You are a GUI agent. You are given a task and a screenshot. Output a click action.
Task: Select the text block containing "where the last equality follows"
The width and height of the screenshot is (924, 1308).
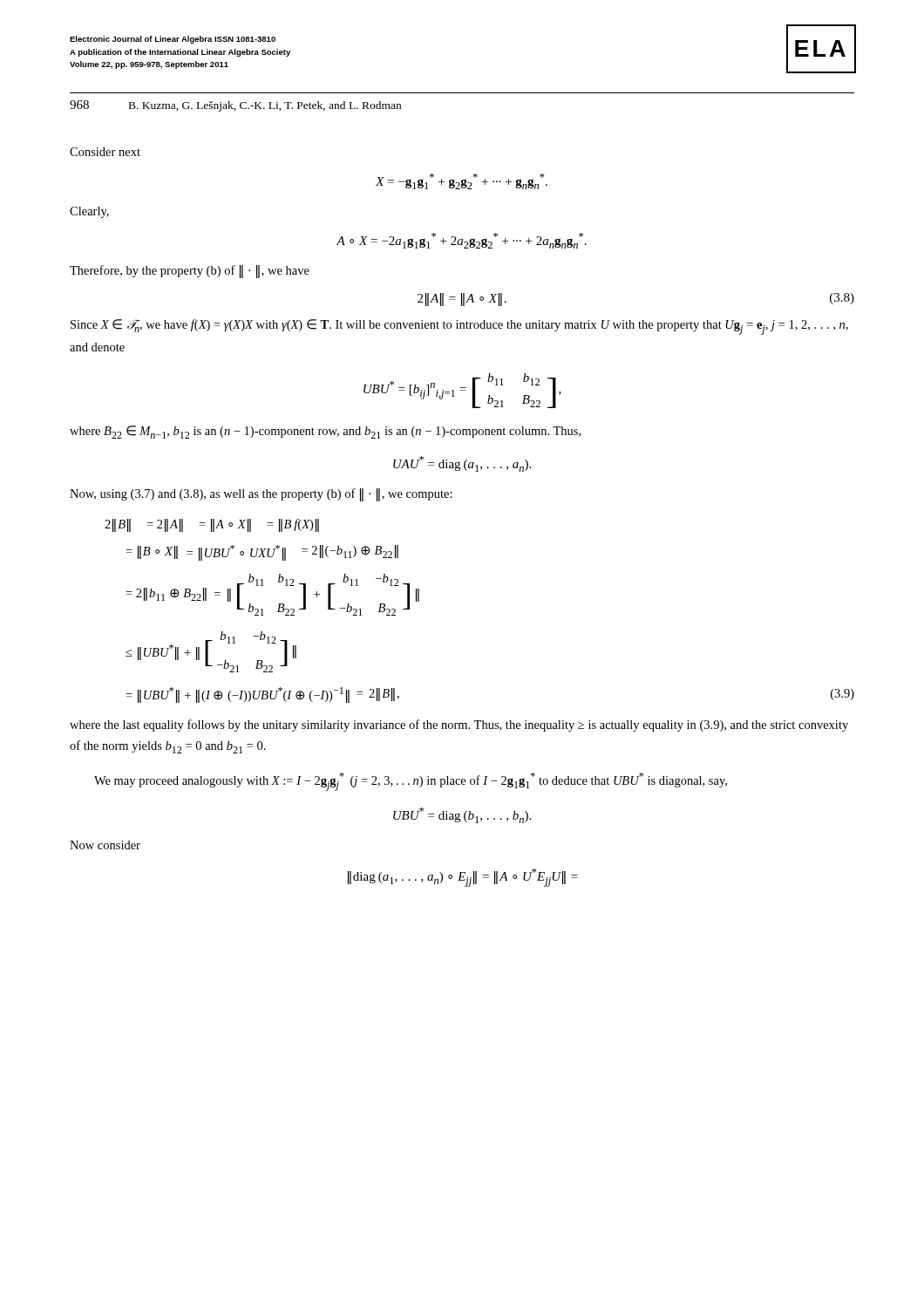pyautogui.click(x=459, y=737)
